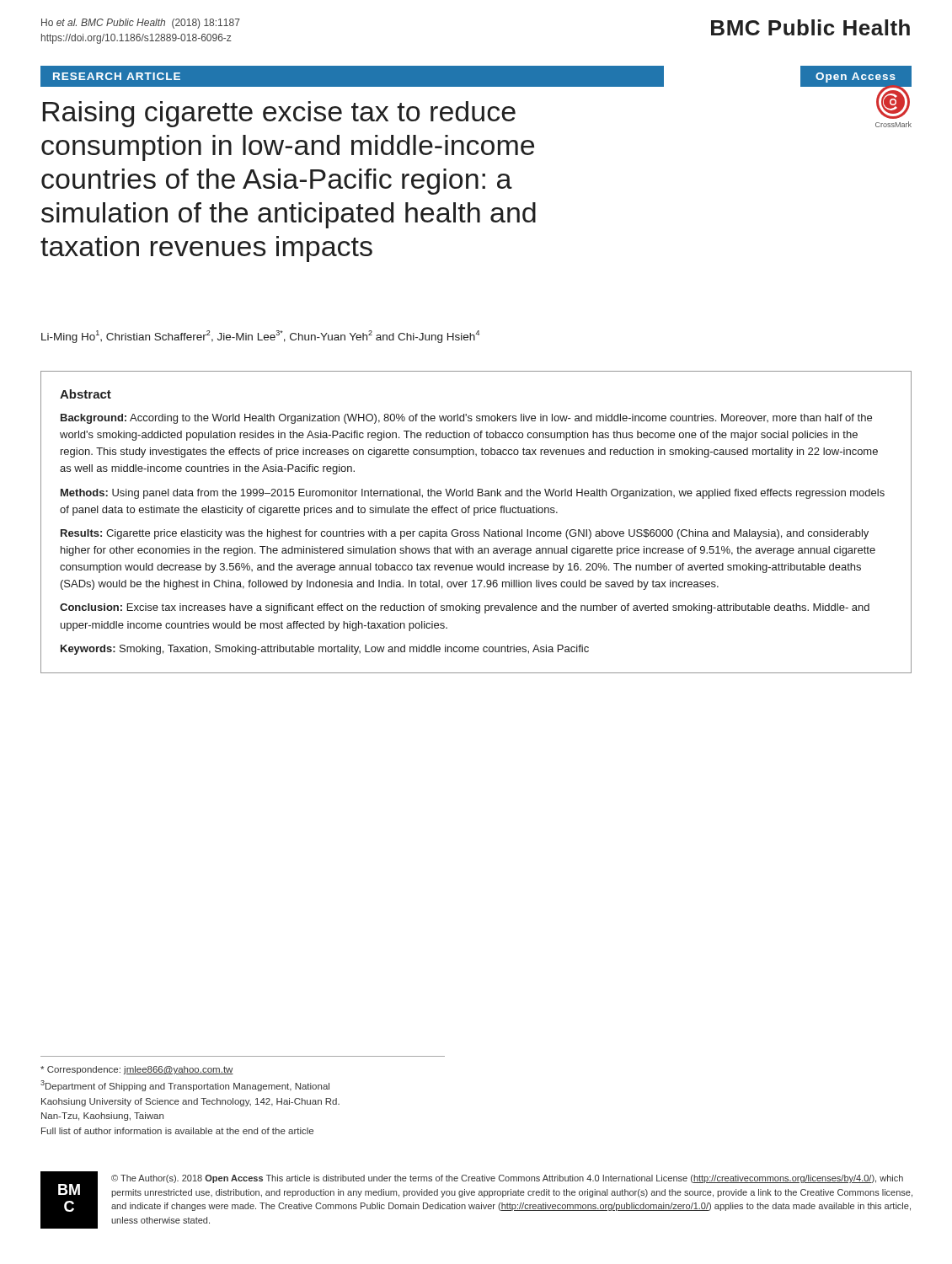
Task: Locate the text "Open Access"
Action: (856, 76)
